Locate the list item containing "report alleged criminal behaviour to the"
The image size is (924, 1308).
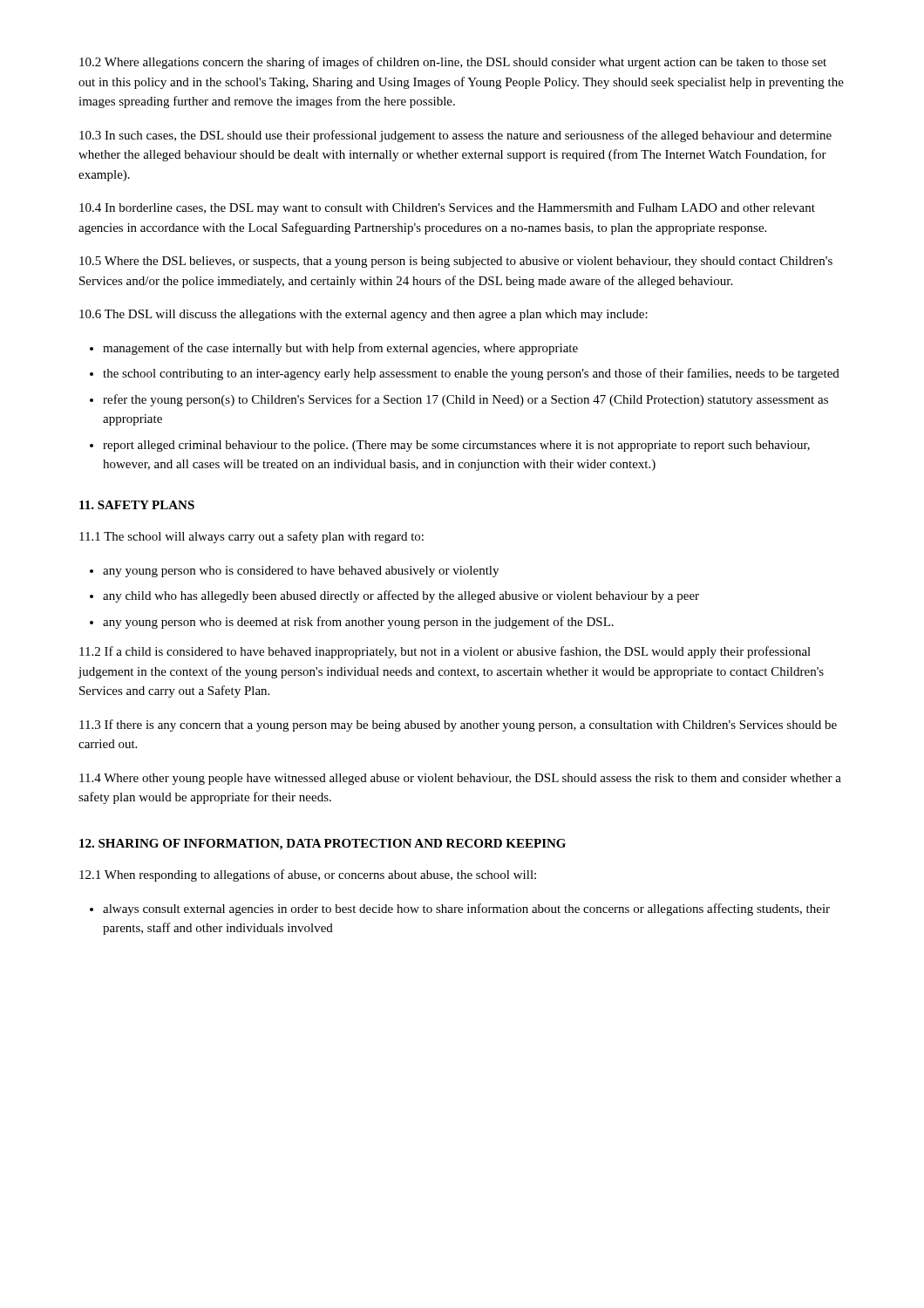pyautogui.click(x=457, y=454)
